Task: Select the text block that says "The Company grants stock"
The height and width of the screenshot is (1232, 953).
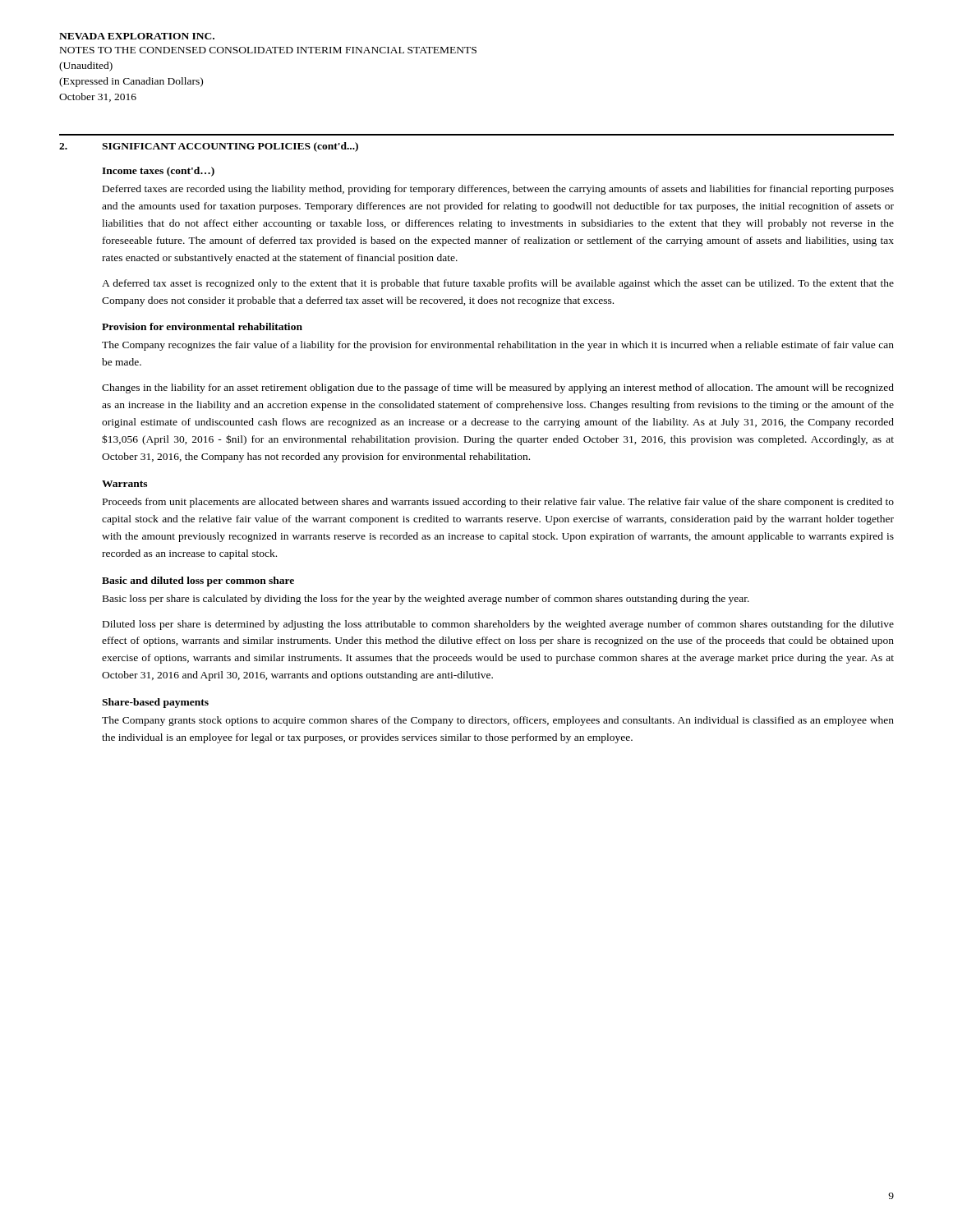Action: tap(498, 729)
